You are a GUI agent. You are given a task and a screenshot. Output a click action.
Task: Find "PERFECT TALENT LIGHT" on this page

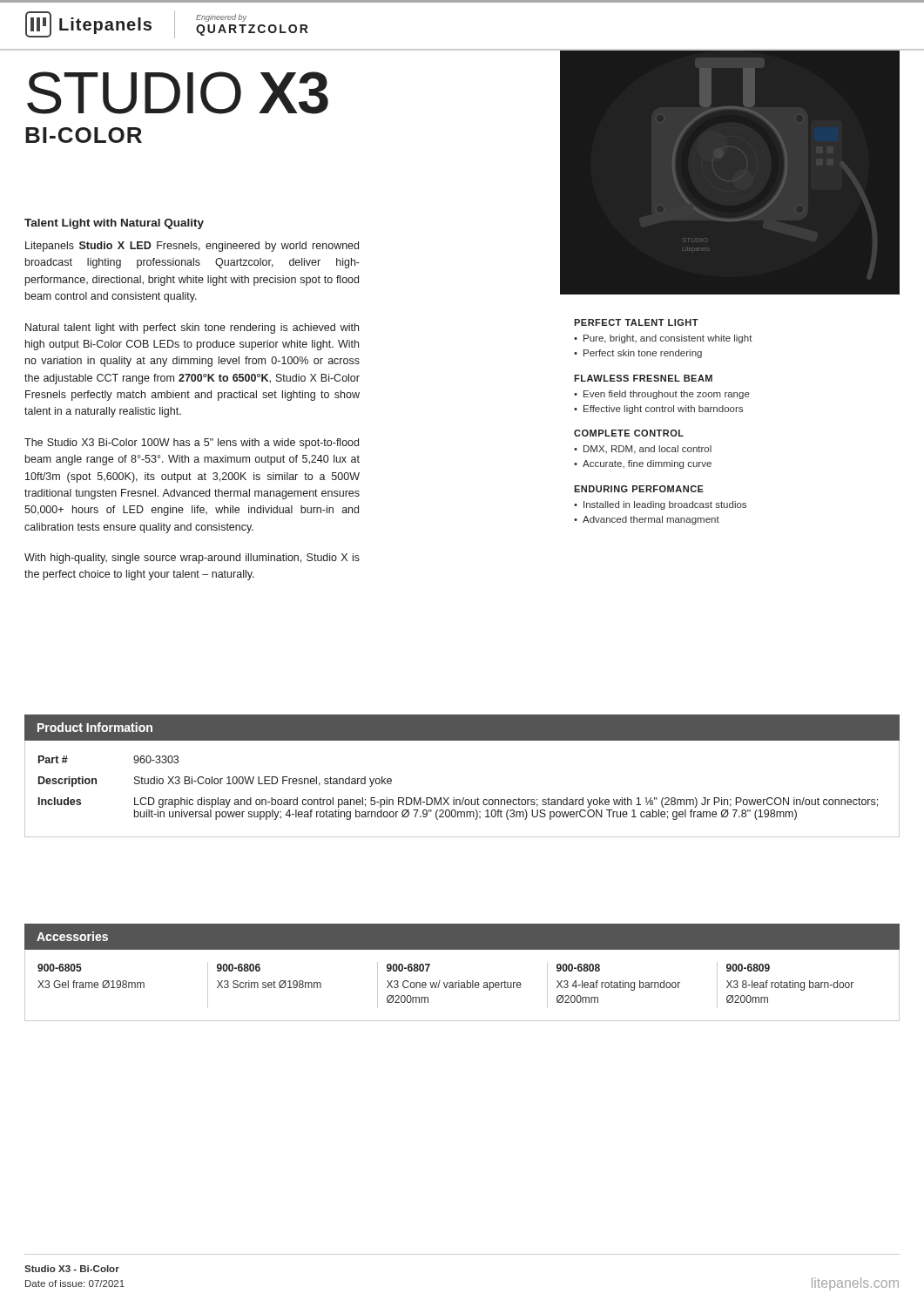(636, 322)
